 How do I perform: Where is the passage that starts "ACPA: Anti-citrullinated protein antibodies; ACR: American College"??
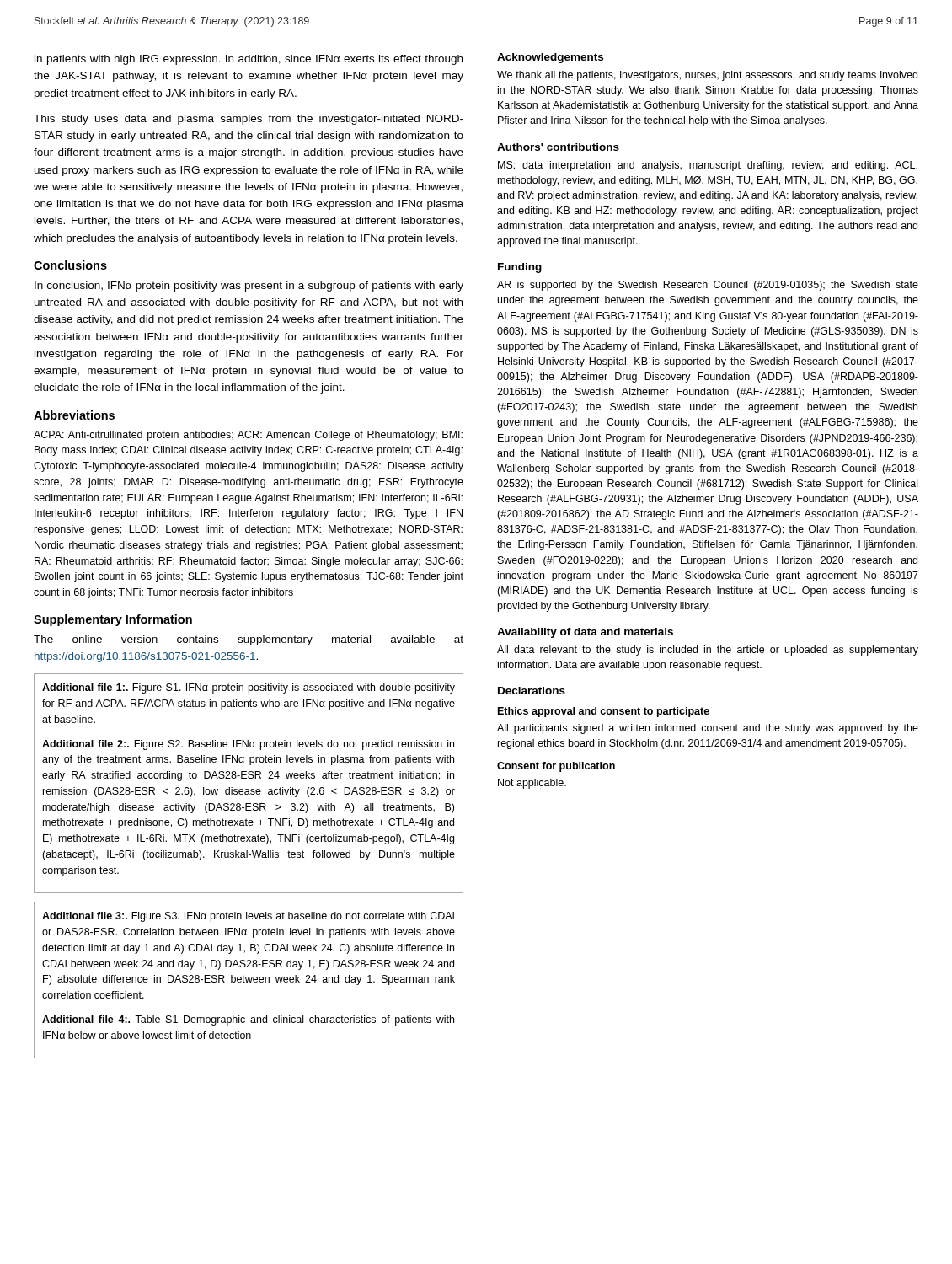coord(249,514)
